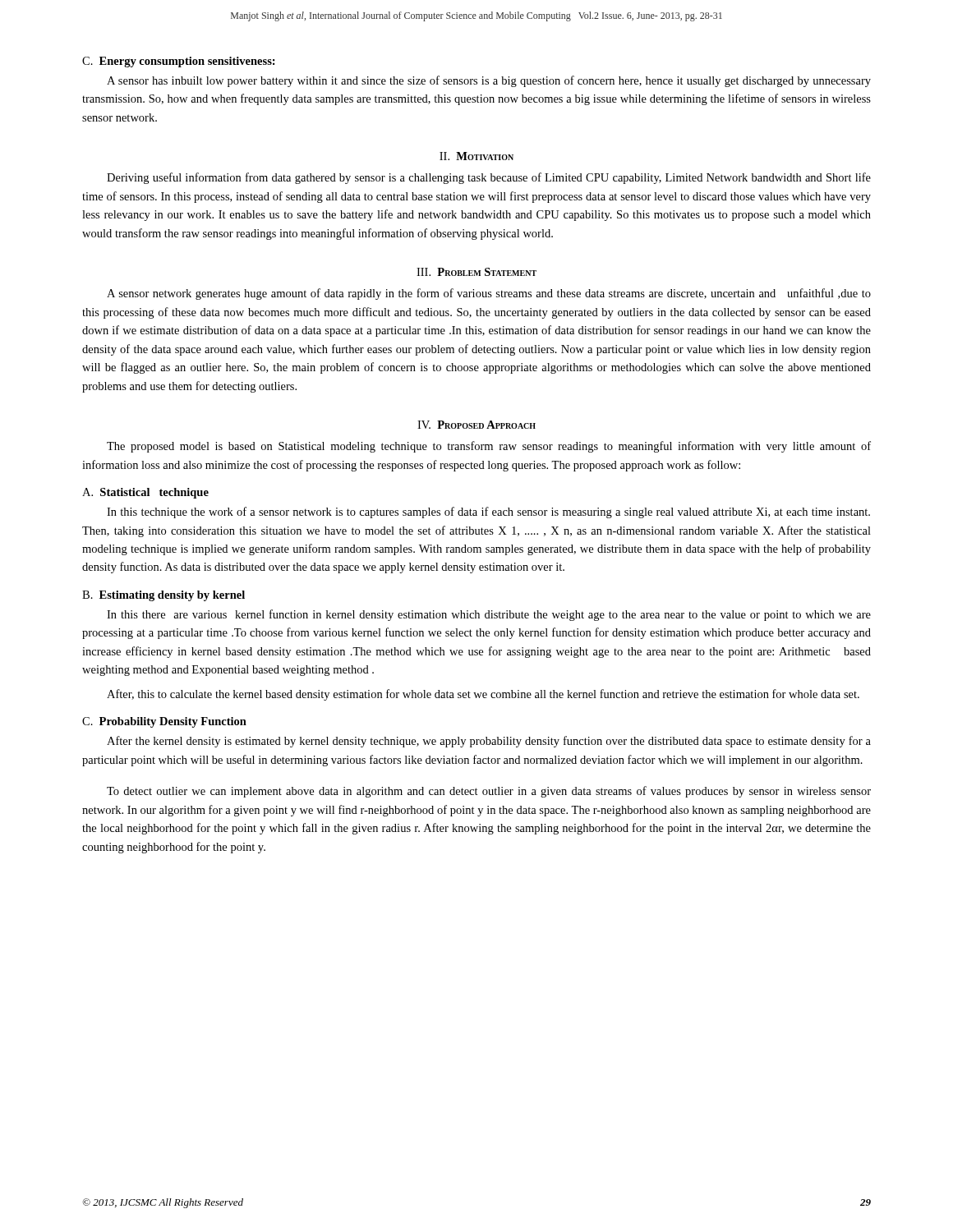Select the region starting "C. Energy consumption sensitiveness:"
The height and width of the screenshot is (1232, 953).
tap(179, 61)
